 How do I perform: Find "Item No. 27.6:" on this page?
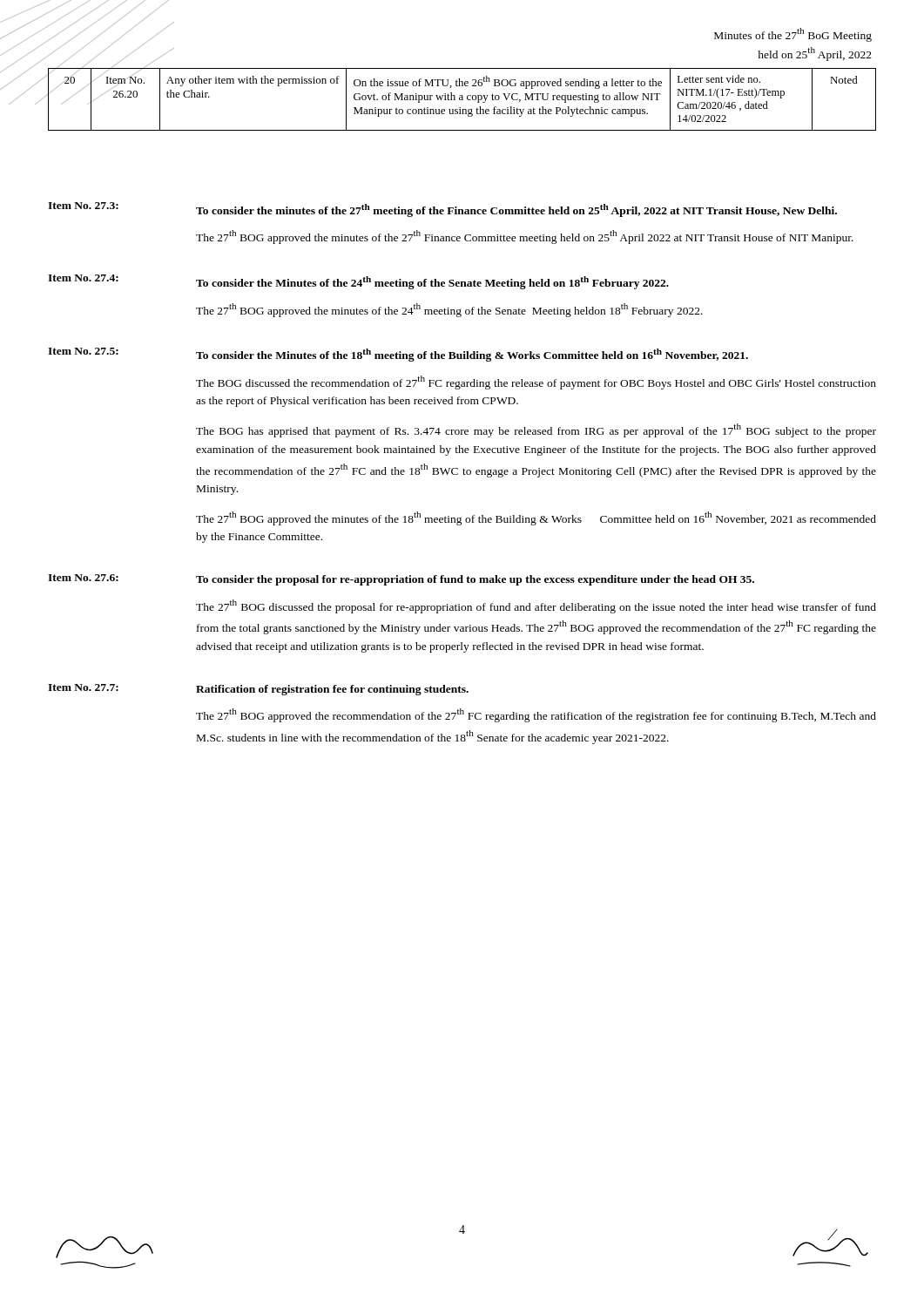click(x=83, y=578)
